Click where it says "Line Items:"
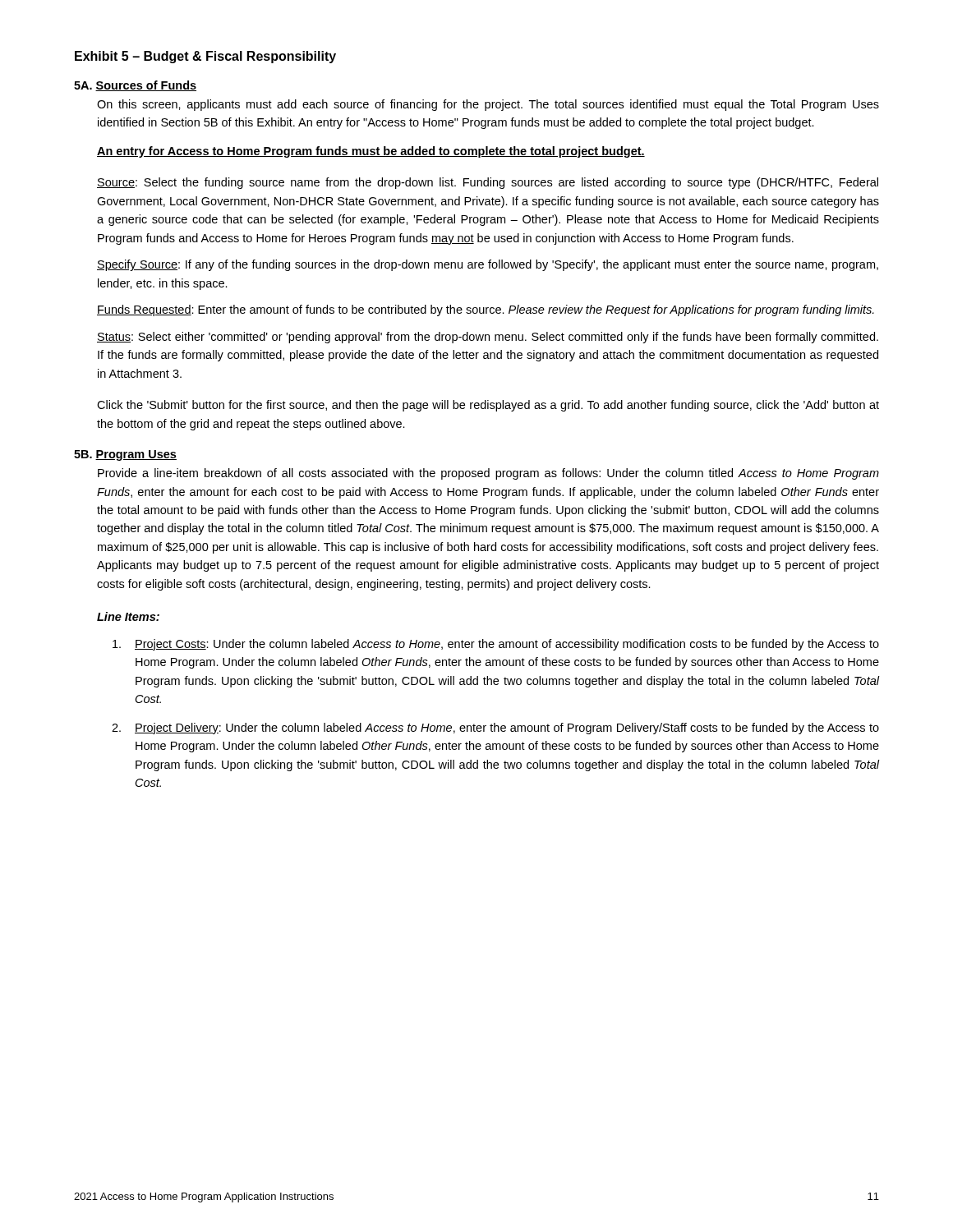953x1232 pixels. click(128, 617)
